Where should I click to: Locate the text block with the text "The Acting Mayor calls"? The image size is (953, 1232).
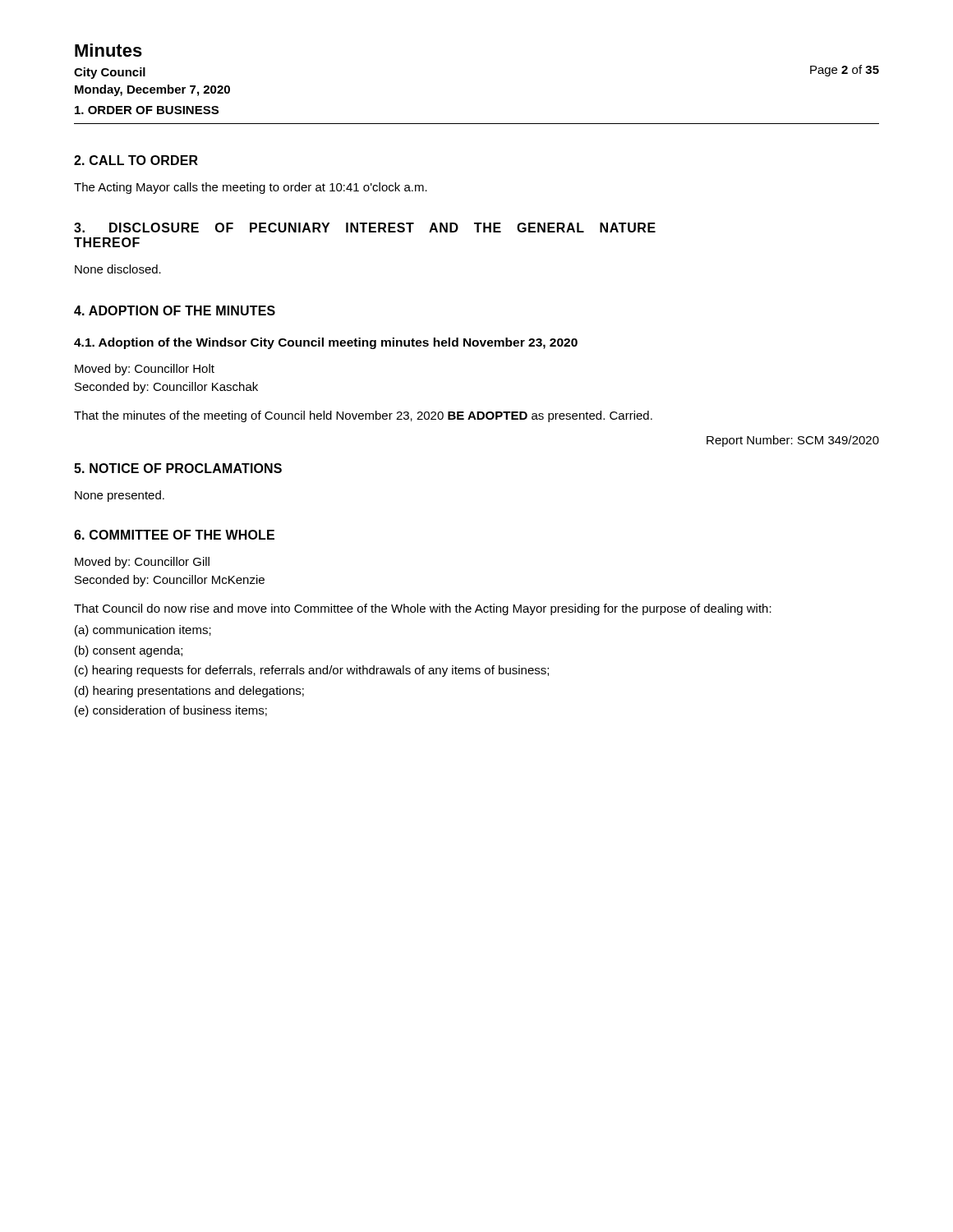pyautogui.click(x=251, y=187)
